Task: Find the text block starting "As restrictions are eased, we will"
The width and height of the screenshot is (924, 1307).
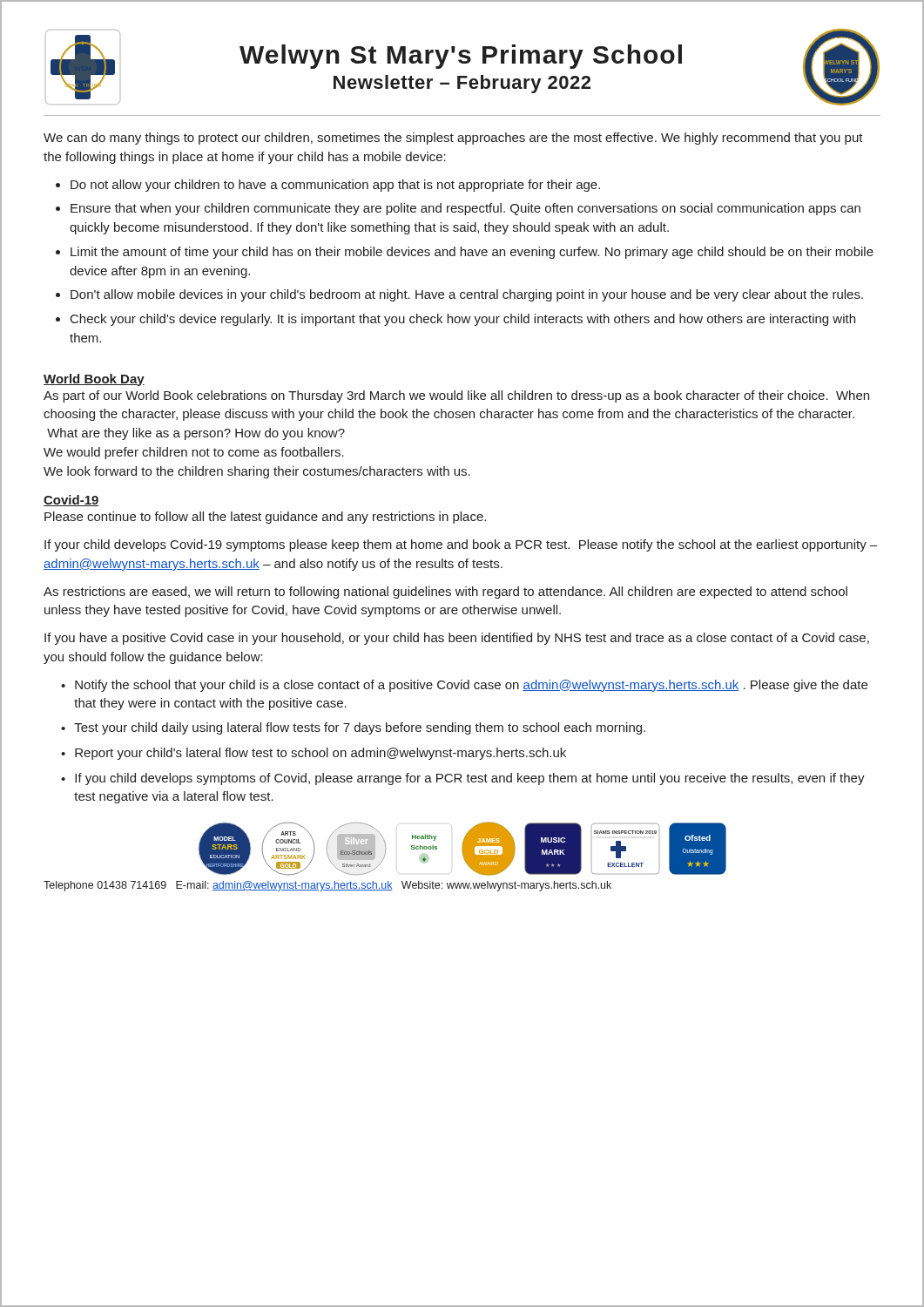Action: tap(446, 600)
